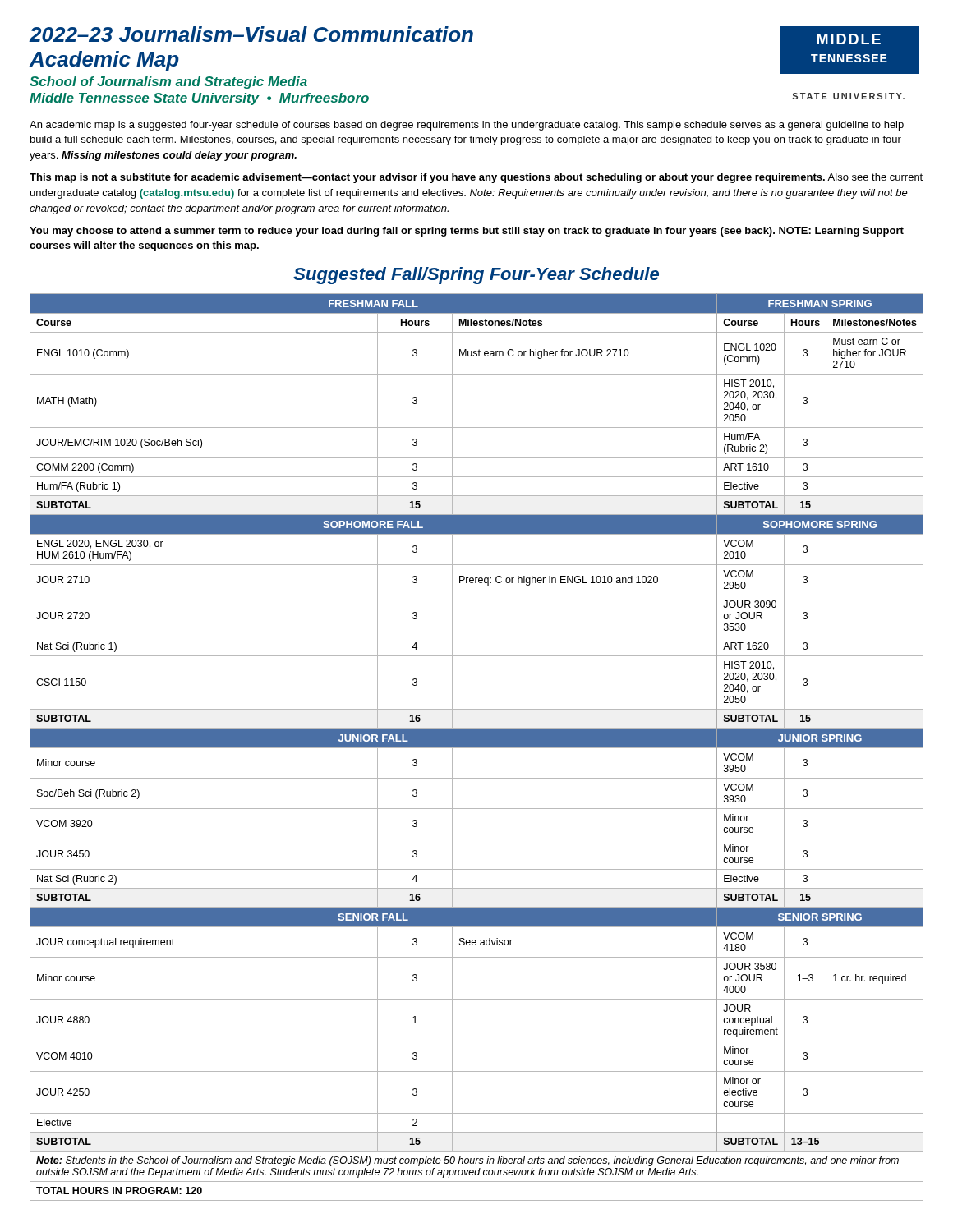953x1232 pixels.
Task: Click the title that begins "2022–23 Journalism–Visual CommunicationAcademic"
Action: click(x=252, y=65)
